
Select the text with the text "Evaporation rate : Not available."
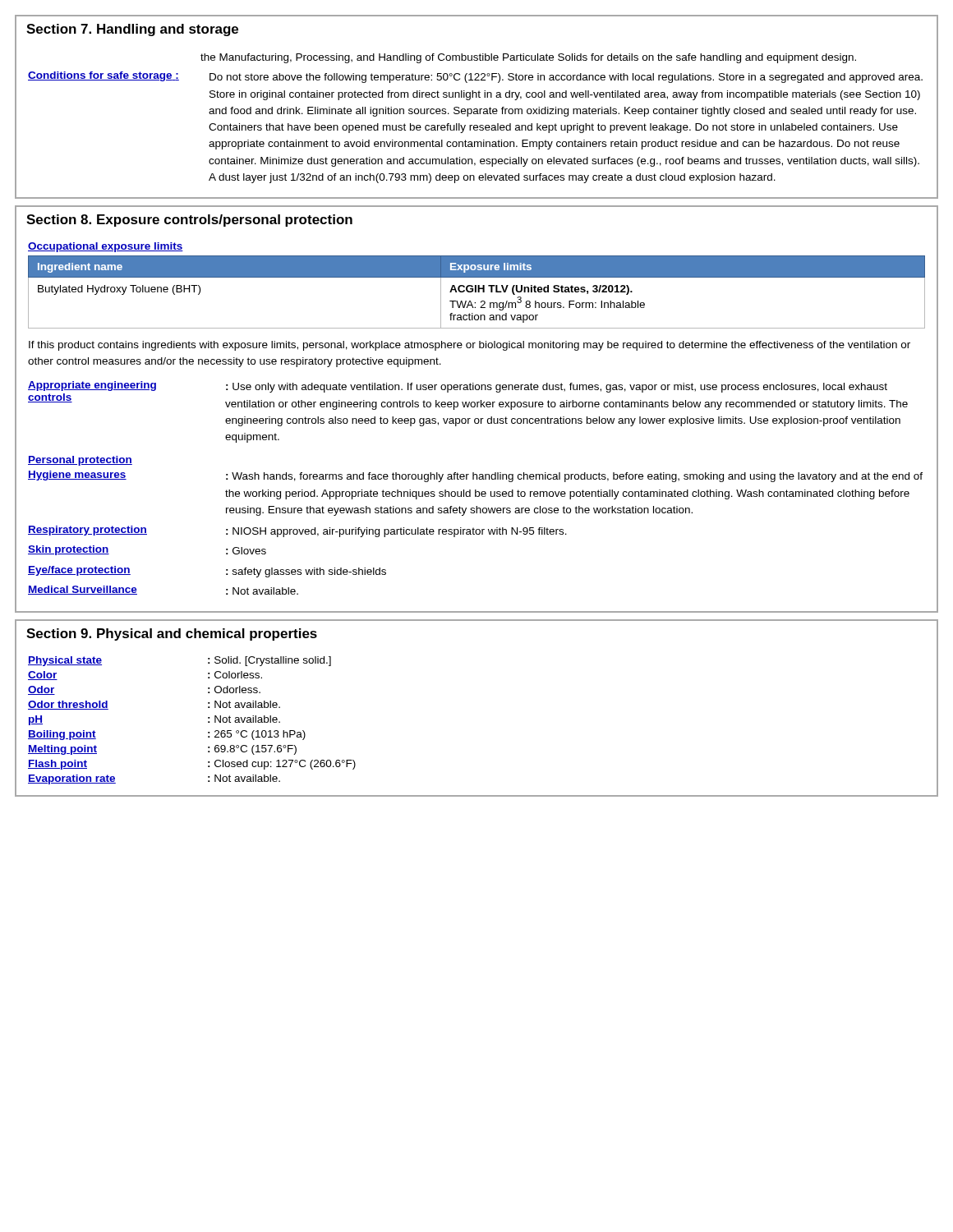coord(83,779)
